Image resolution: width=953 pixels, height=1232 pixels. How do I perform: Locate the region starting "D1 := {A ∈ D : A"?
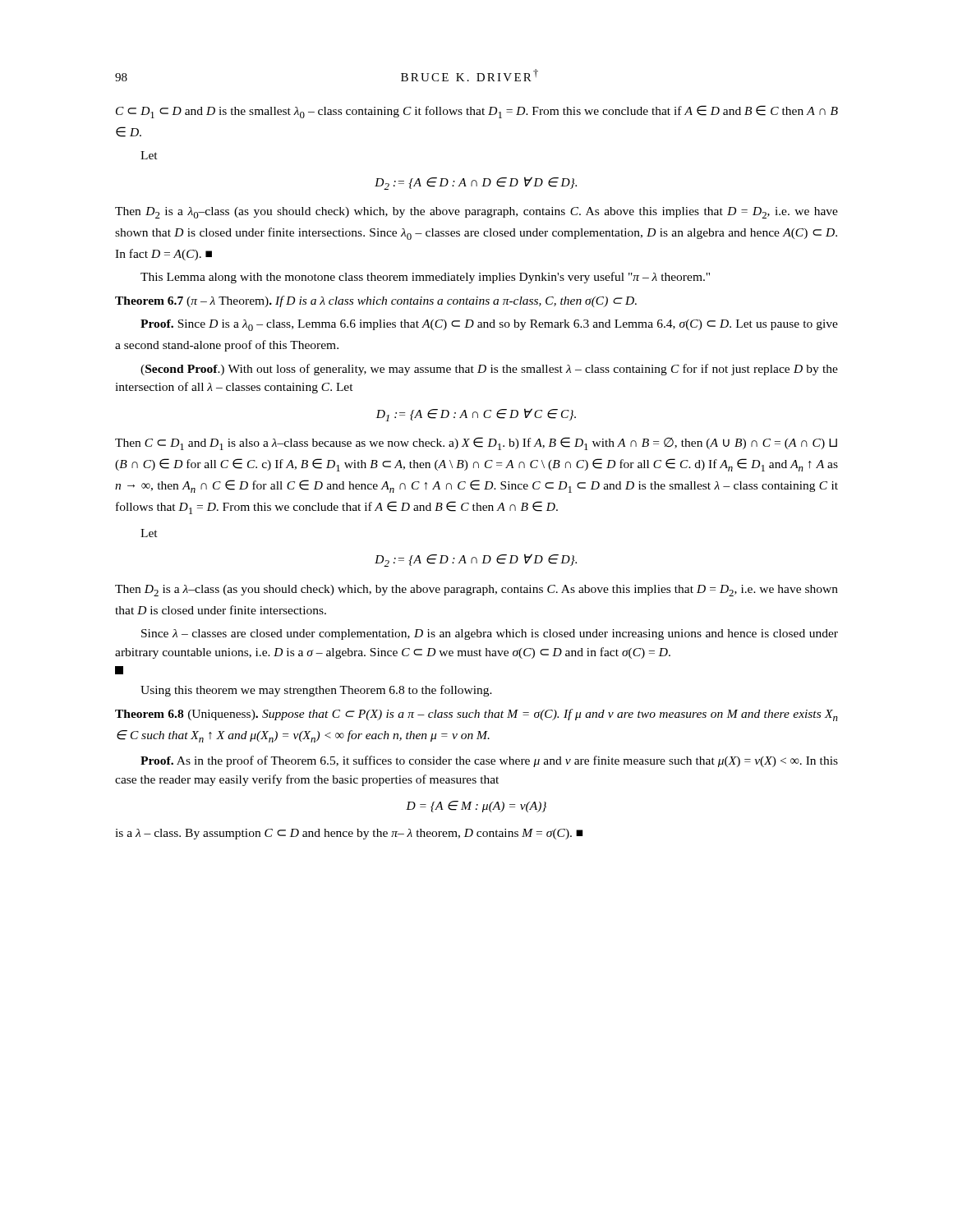(x=476, y=415)
